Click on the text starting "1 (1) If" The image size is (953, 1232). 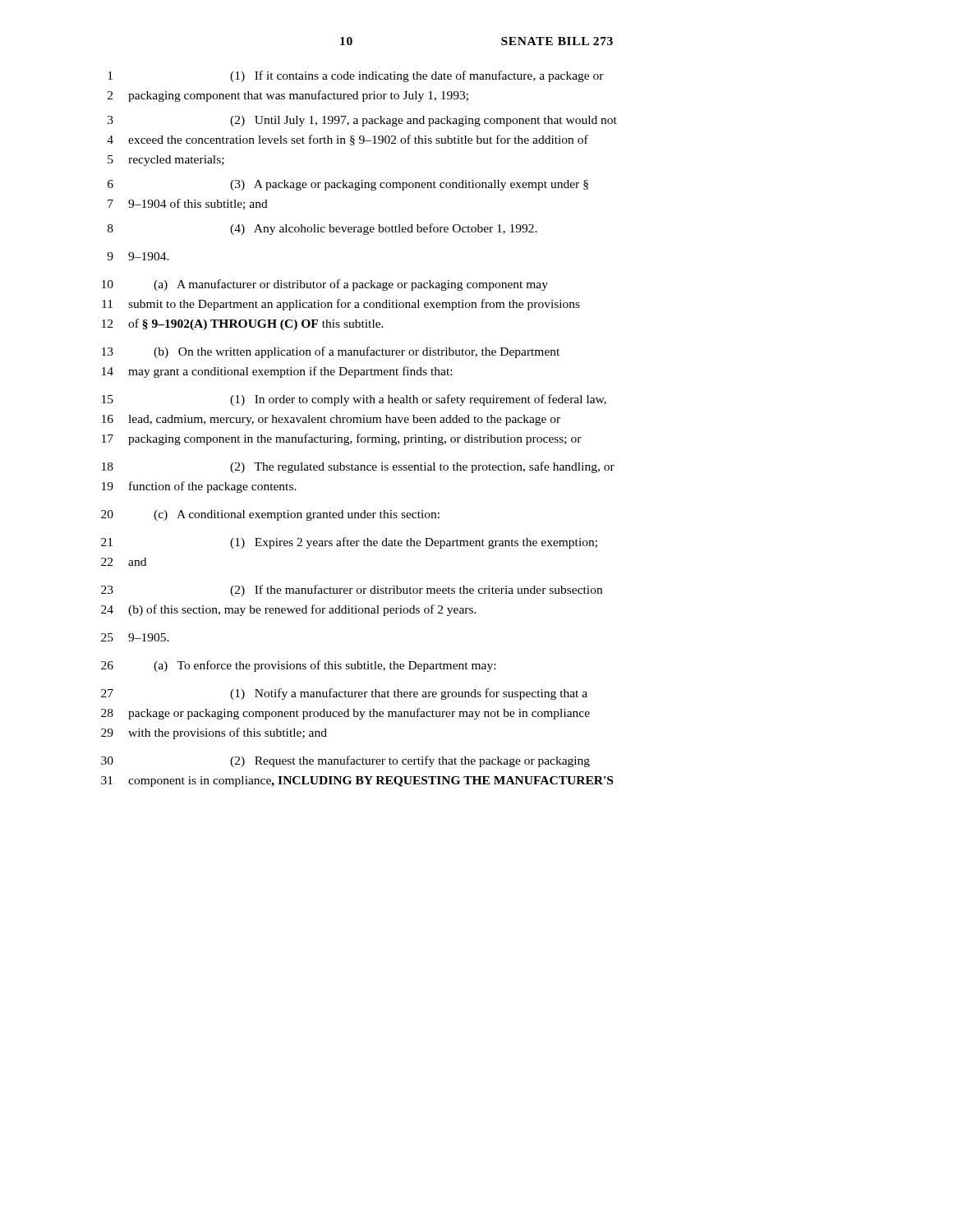(483, 85)
